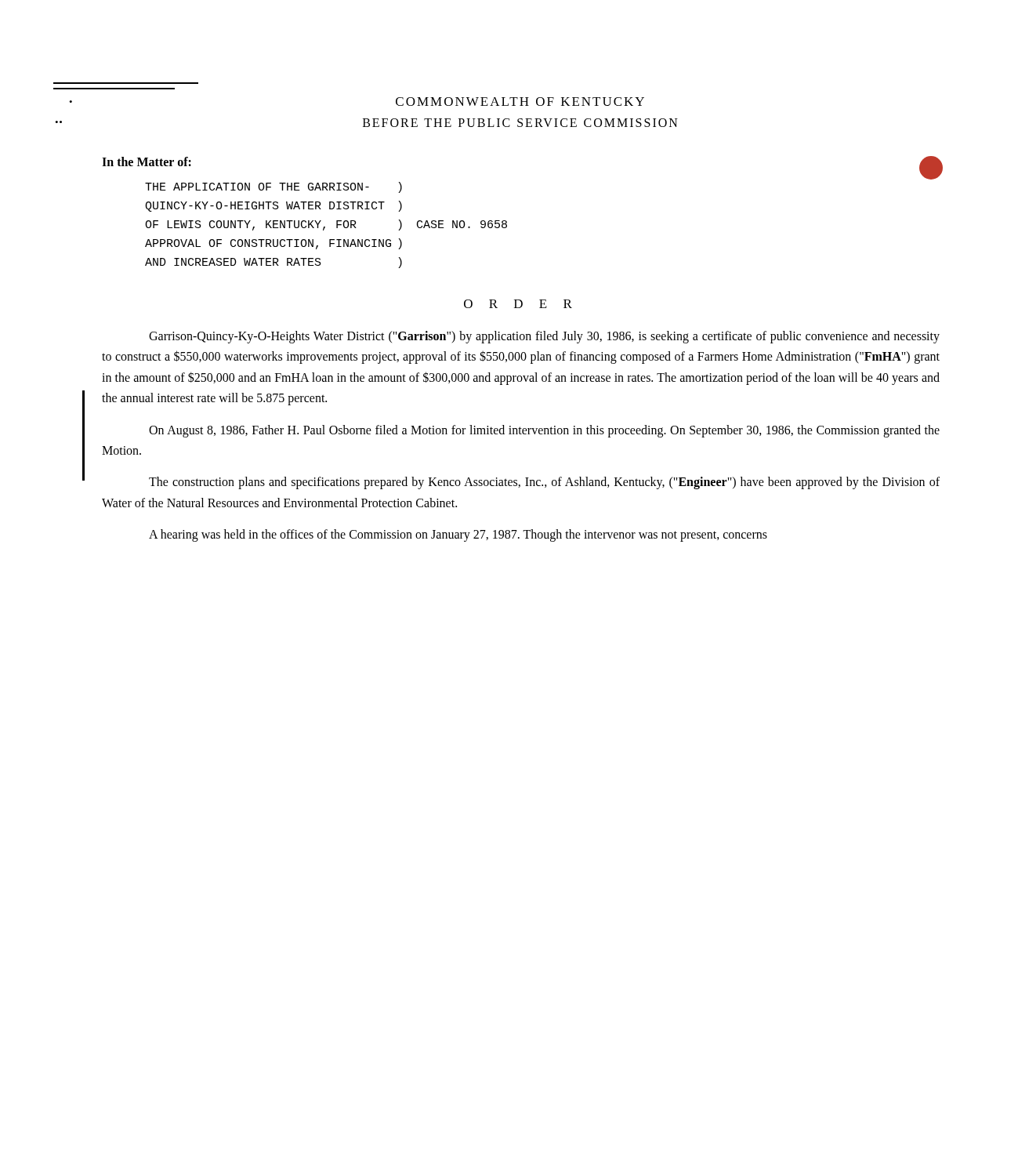Click the passage that begins "On August 8,"
The image size is (1018, 1176).
(521, 440)
